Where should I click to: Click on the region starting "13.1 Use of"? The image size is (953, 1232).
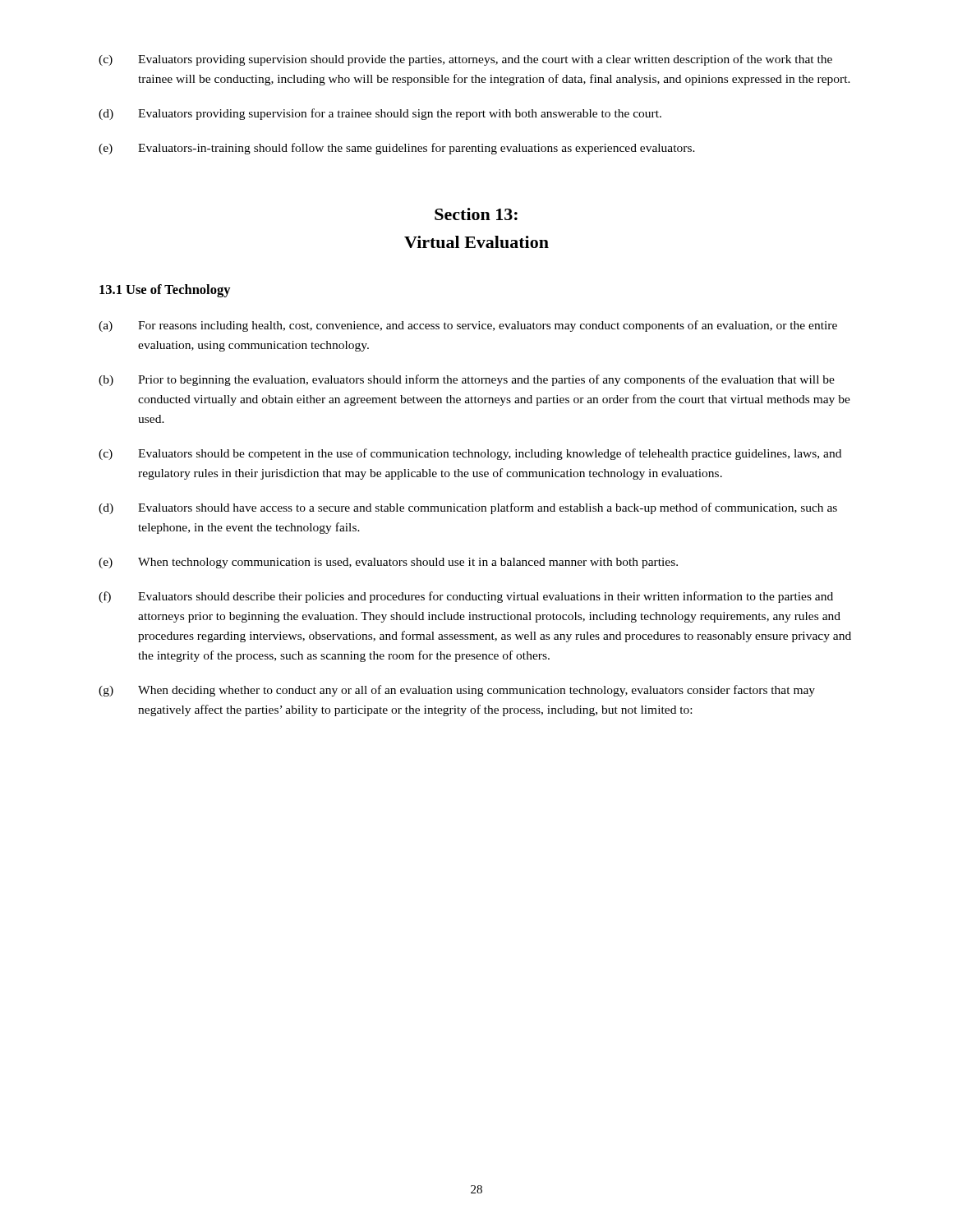point(164,290)
